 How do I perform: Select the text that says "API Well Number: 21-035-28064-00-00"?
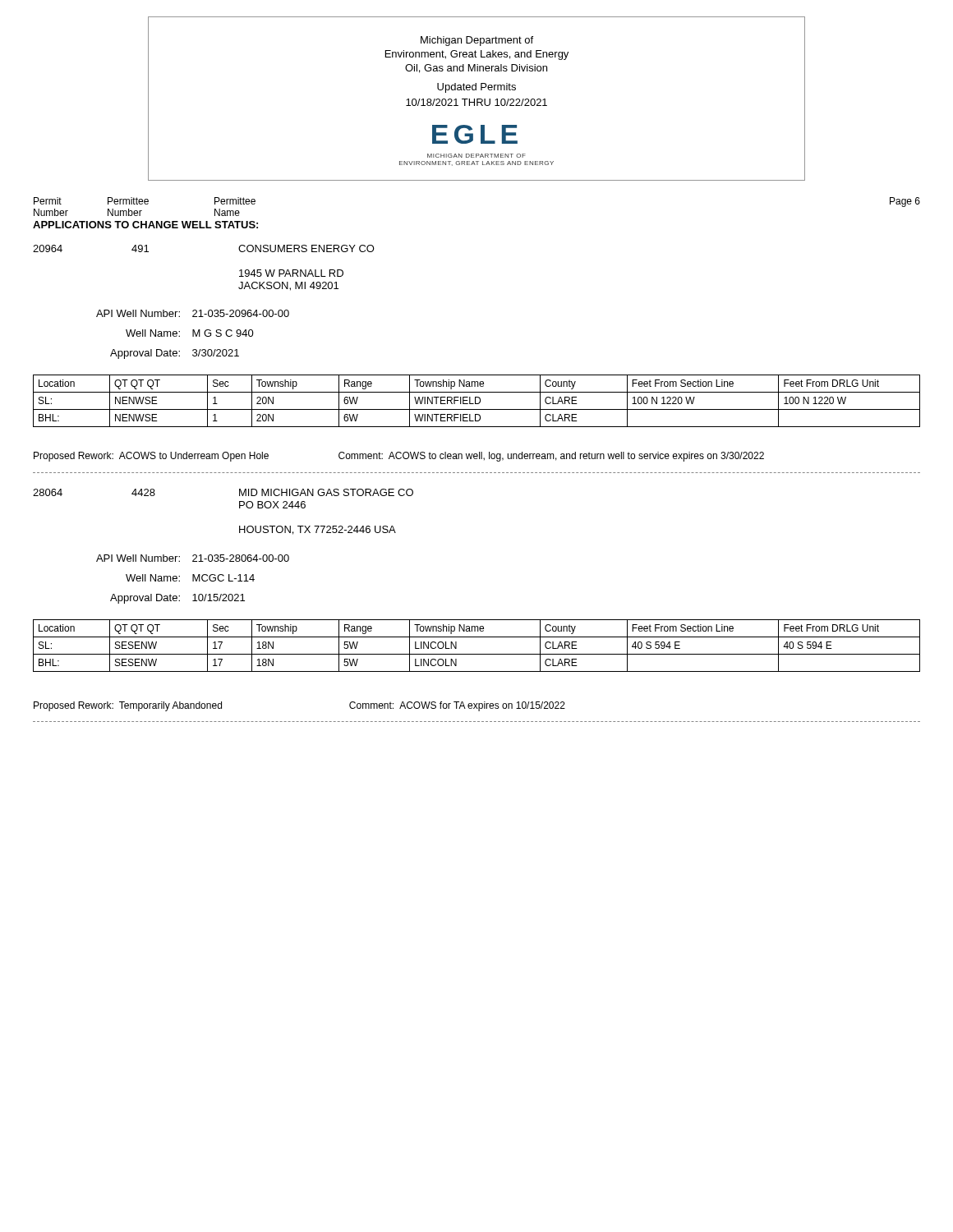coord(161,558)
